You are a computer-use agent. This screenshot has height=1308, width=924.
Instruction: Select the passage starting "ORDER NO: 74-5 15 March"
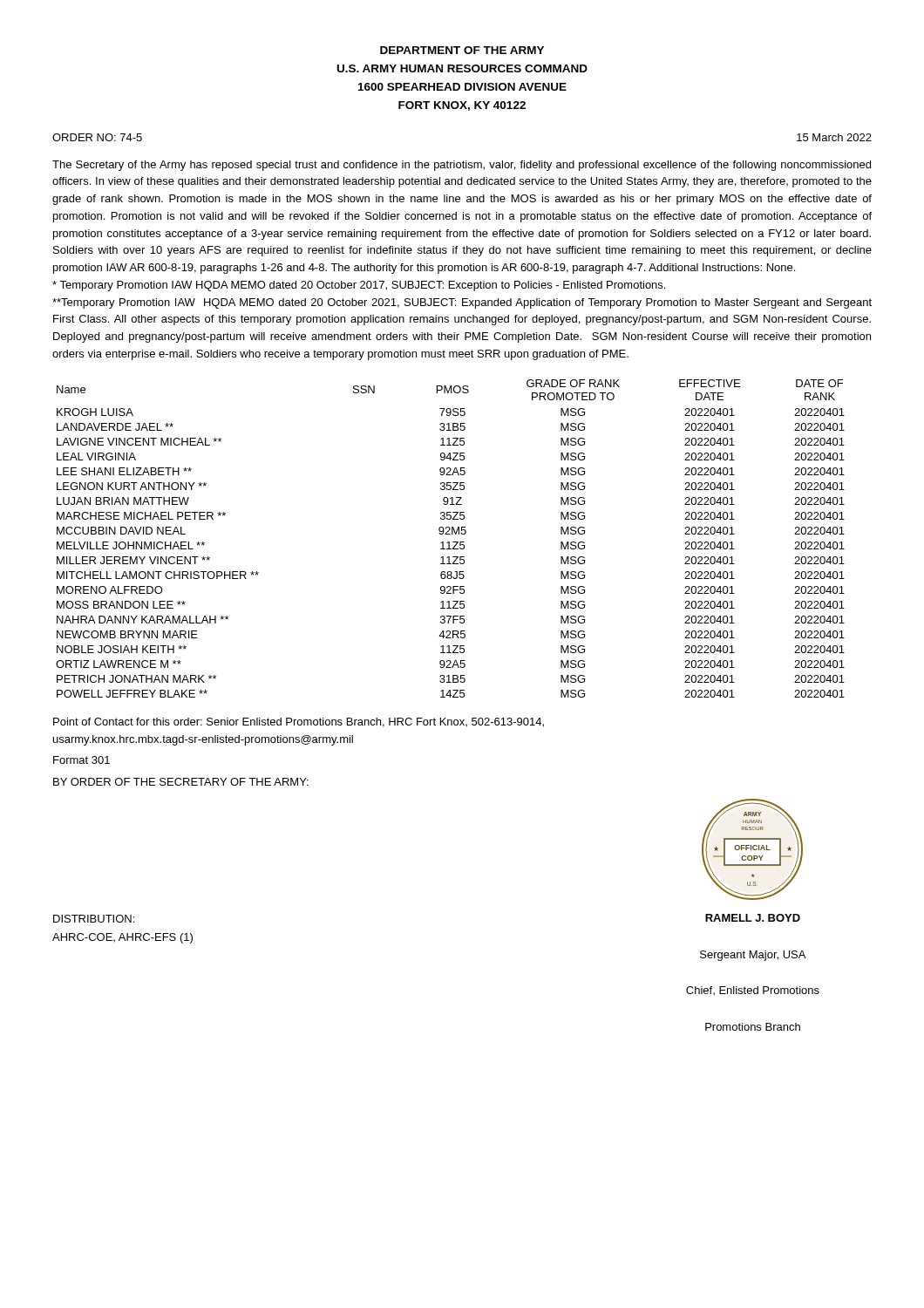coord(100,137)
